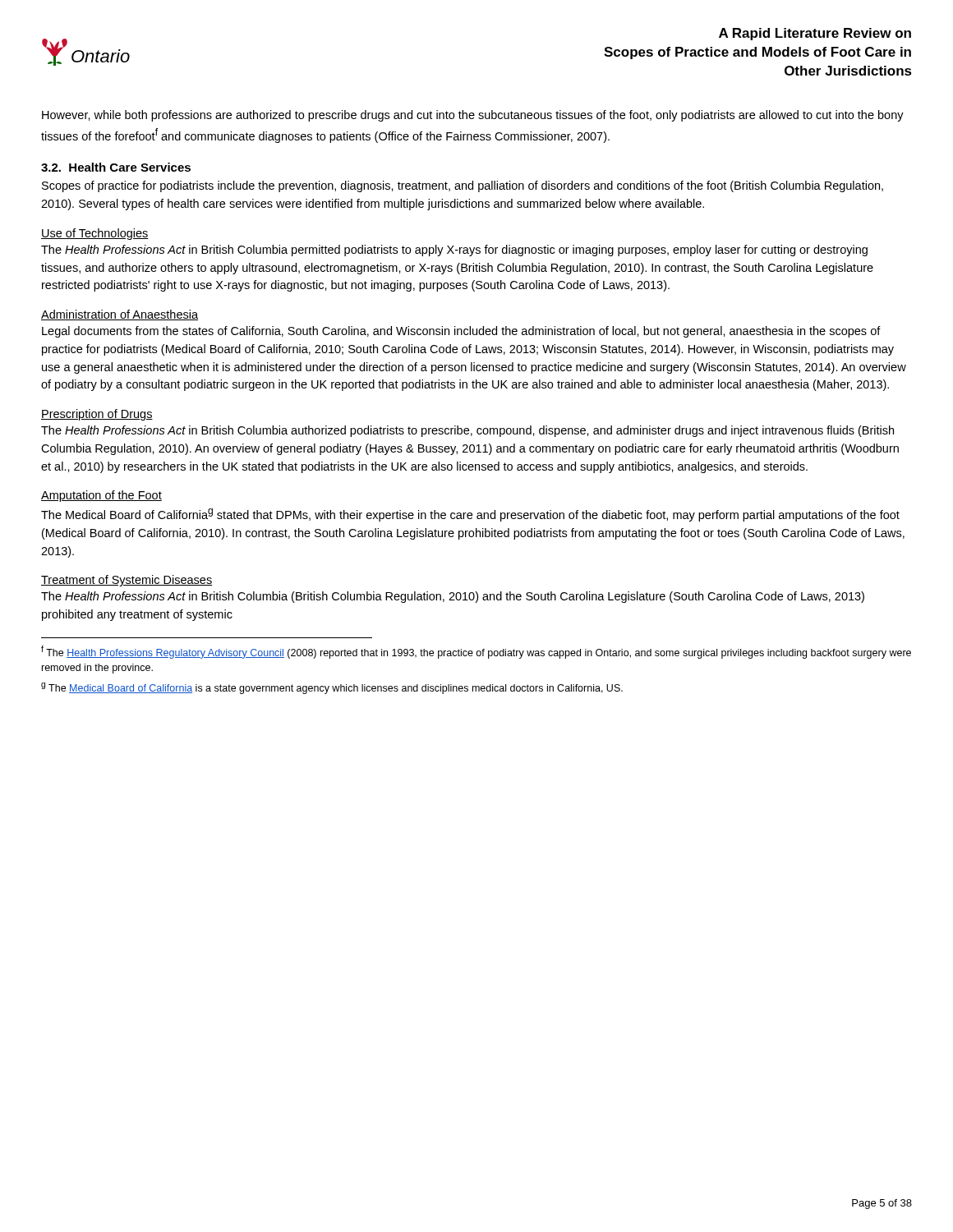This screenshot has width=953, height=1232.
Task: Where does it say "Prescription of Drugs"?
Action: click(97, 414)
